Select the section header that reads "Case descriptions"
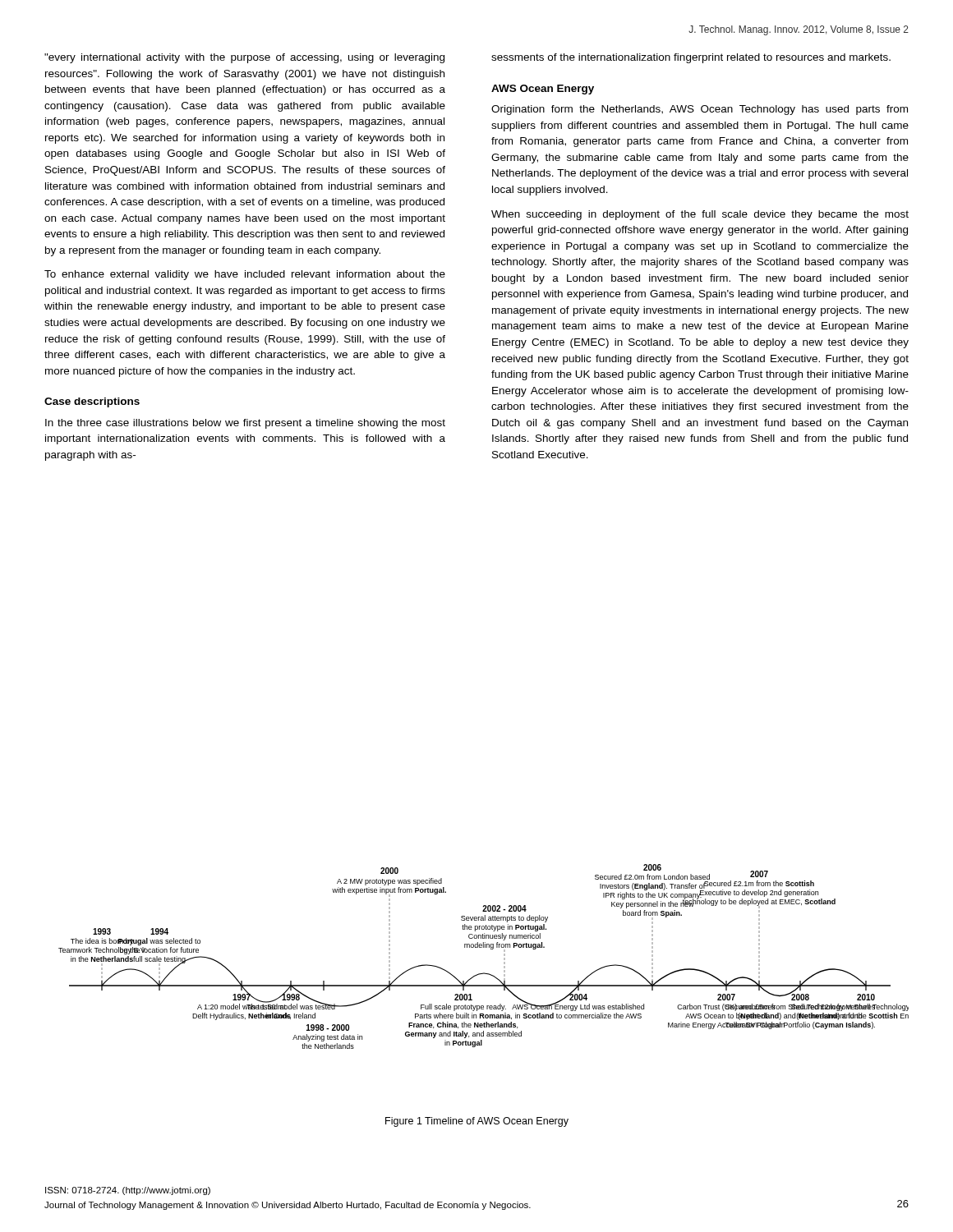 (92, 401)
